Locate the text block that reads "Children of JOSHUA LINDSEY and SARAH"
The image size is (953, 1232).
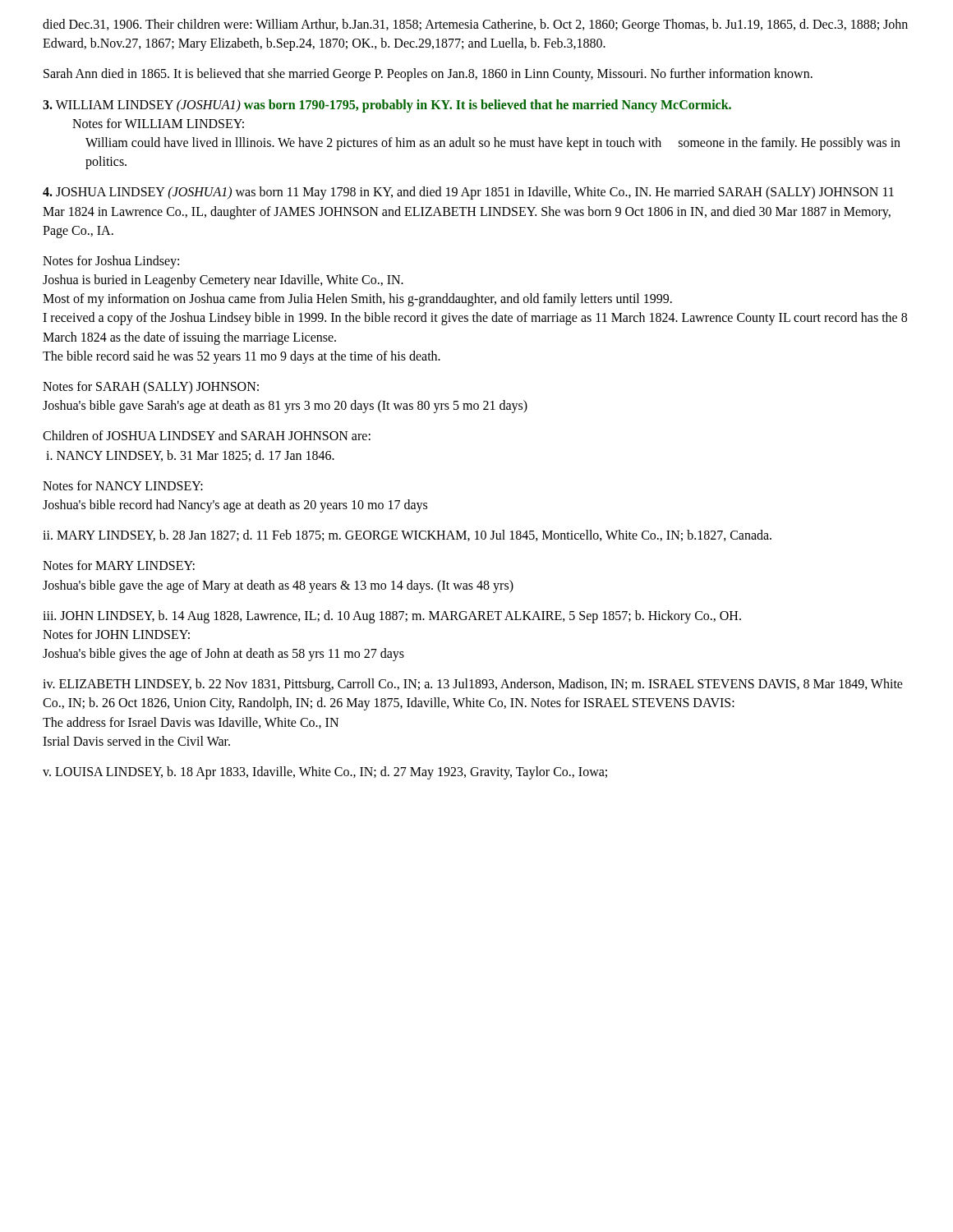tap(207, 445)
